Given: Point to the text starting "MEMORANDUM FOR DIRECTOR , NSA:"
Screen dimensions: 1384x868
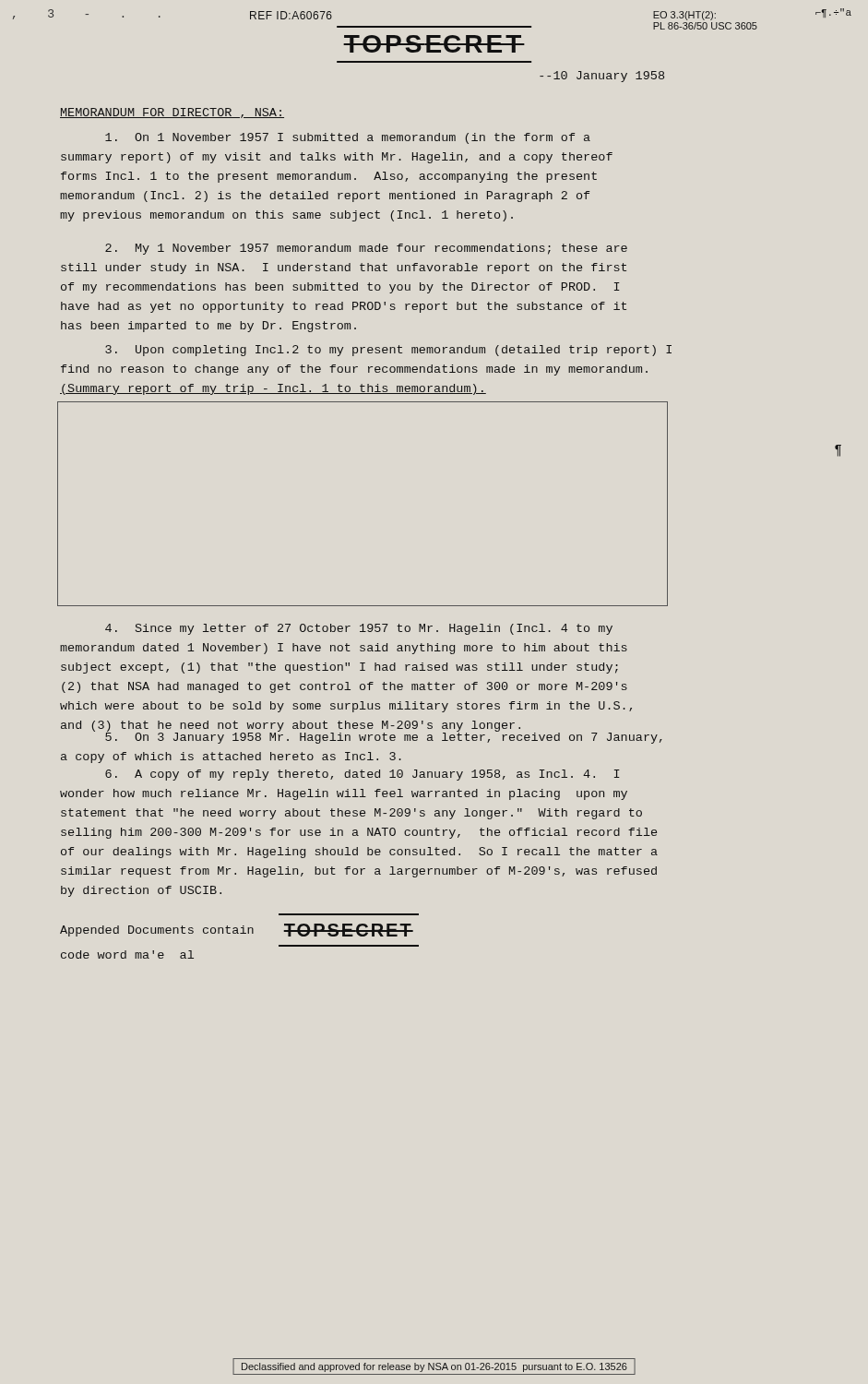Looking at the screenshot, I should click(172, 113).
